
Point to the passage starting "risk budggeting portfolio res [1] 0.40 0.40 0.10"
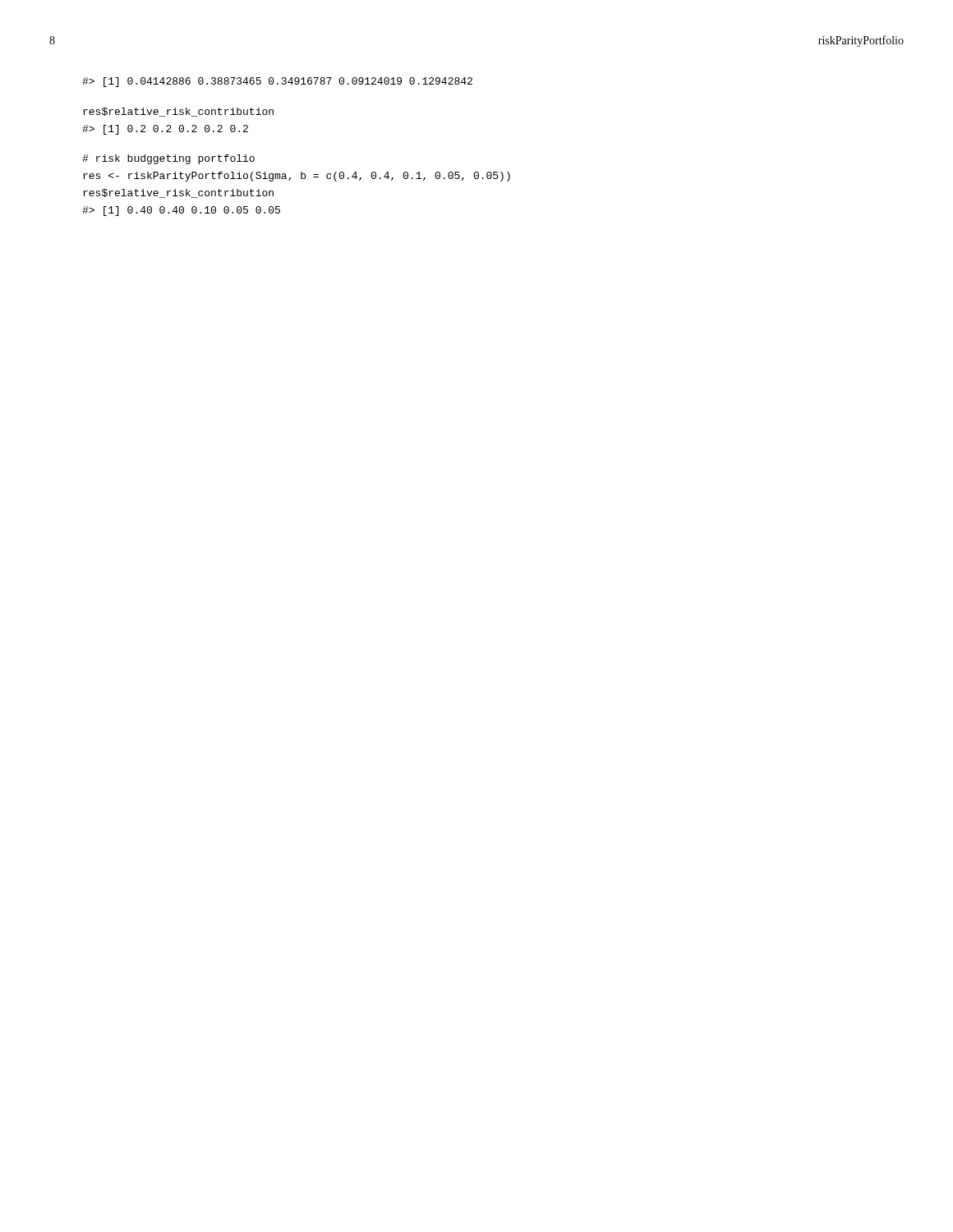tap(297, 185)
